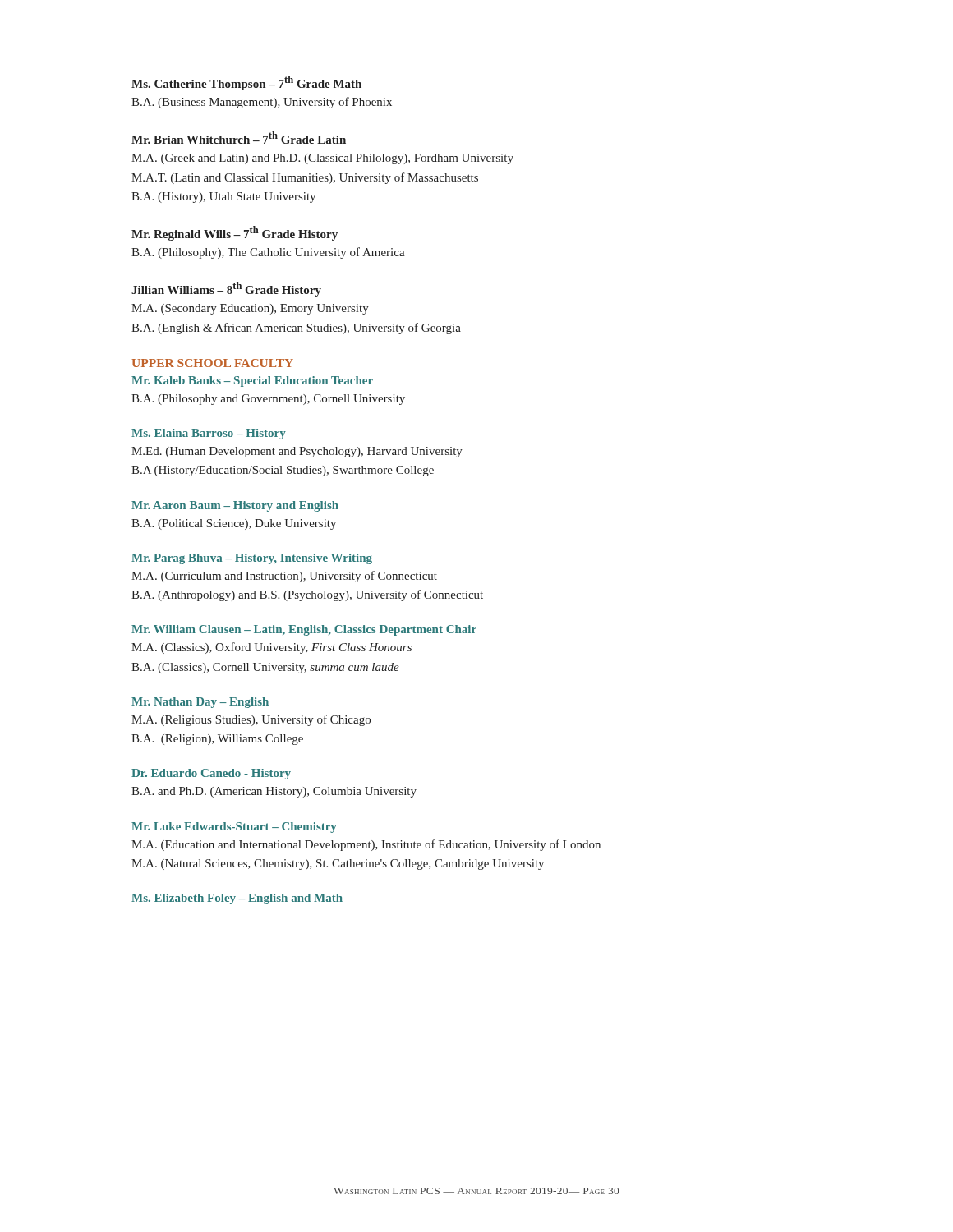Locate the list item with the text "Mr. William Clausen – Latin, English, Classics"
The height and width of the screenshot is (1232, 953).
(304, 630)
